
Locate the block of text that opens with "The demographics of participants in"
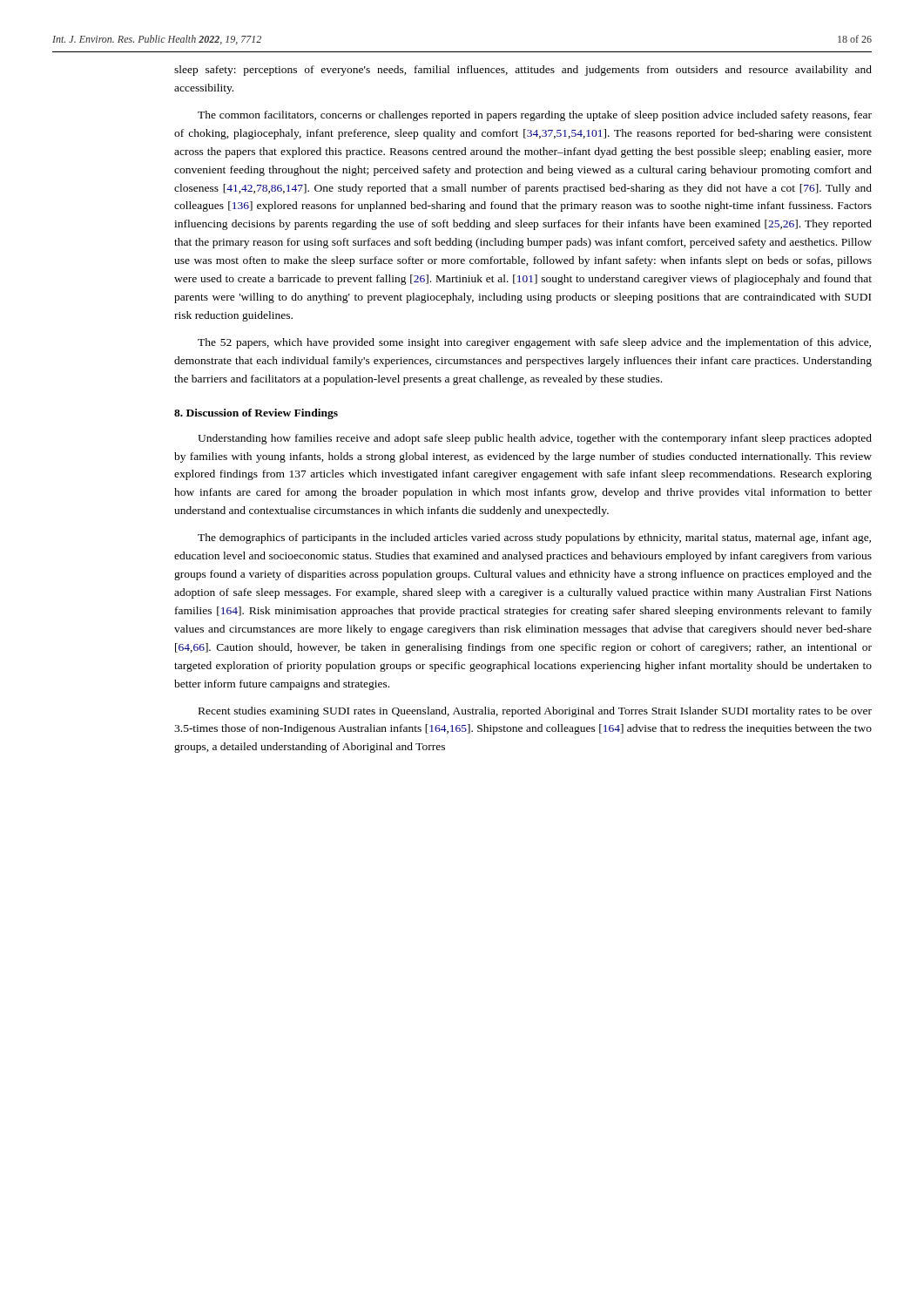pyautogui.click(x=523, y=611)
